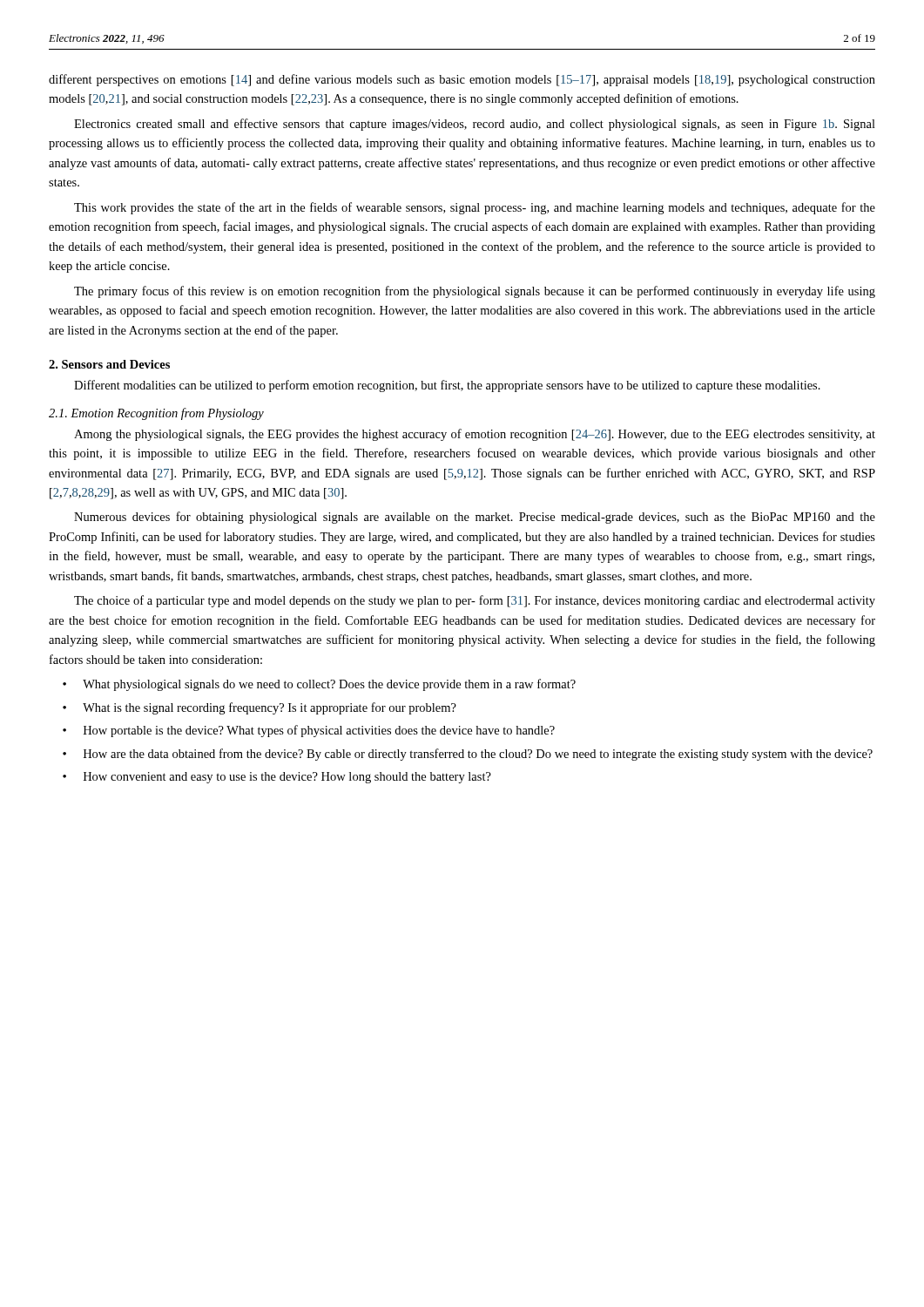The height and width of the screenshot is (1307, 924).
Task: Navigate to the region starting "Different modalities can be"
Action: (462, 385)
